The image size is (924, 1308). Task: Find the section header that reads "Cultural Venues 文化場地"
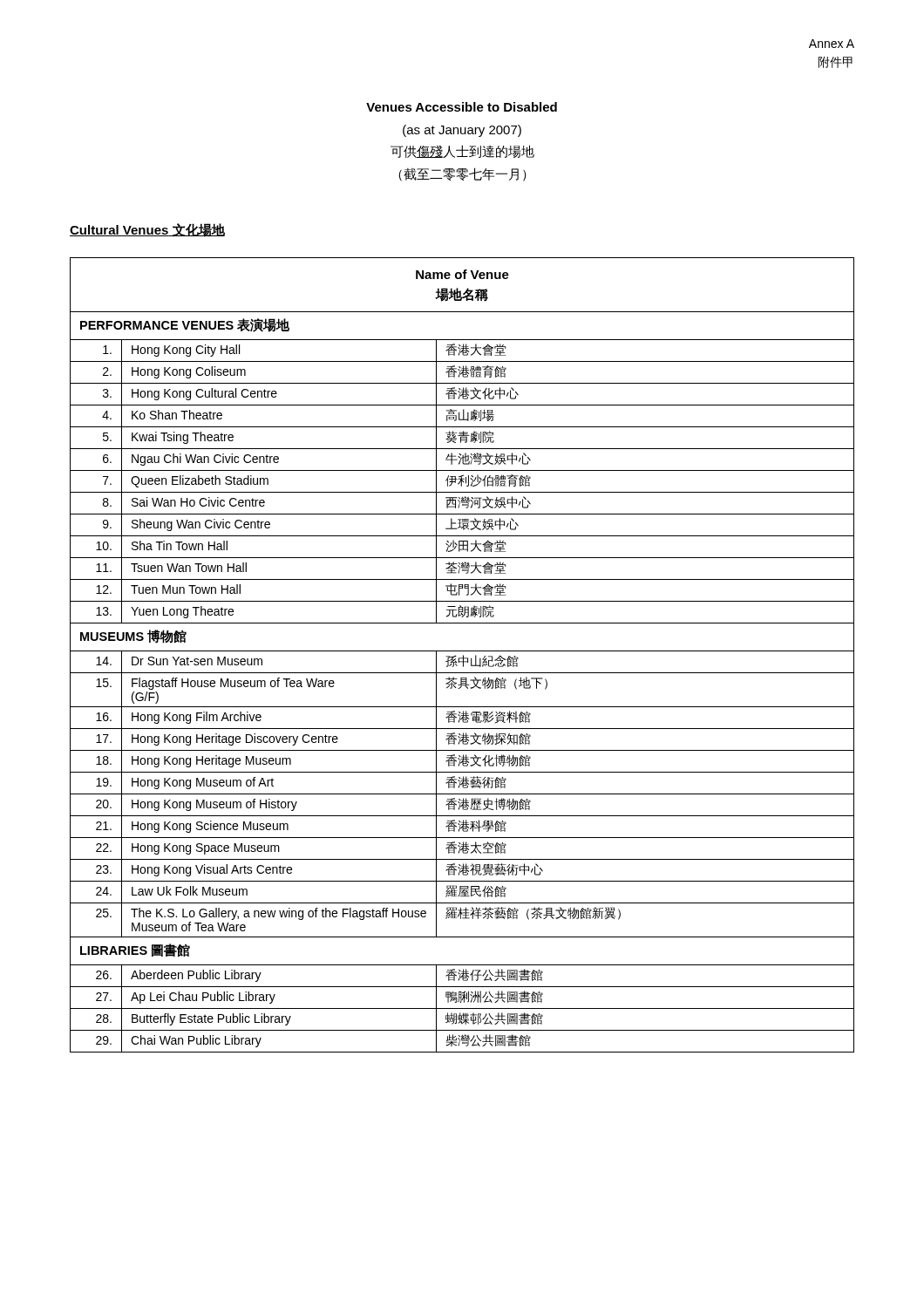click(147, 230)
